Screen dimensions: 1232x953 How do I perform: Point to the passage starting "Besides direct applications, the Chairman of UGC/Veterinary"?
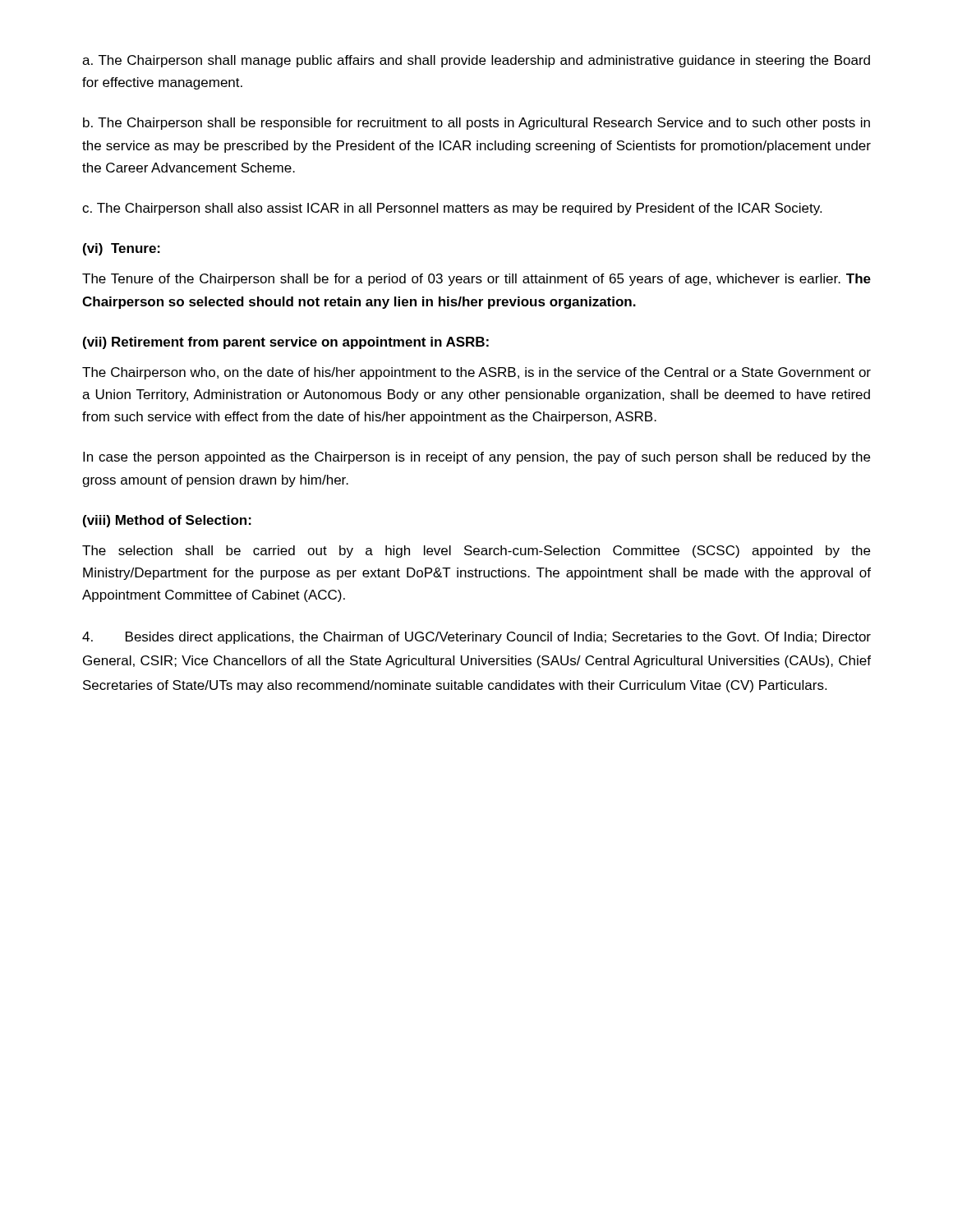[x=476, y=661]
